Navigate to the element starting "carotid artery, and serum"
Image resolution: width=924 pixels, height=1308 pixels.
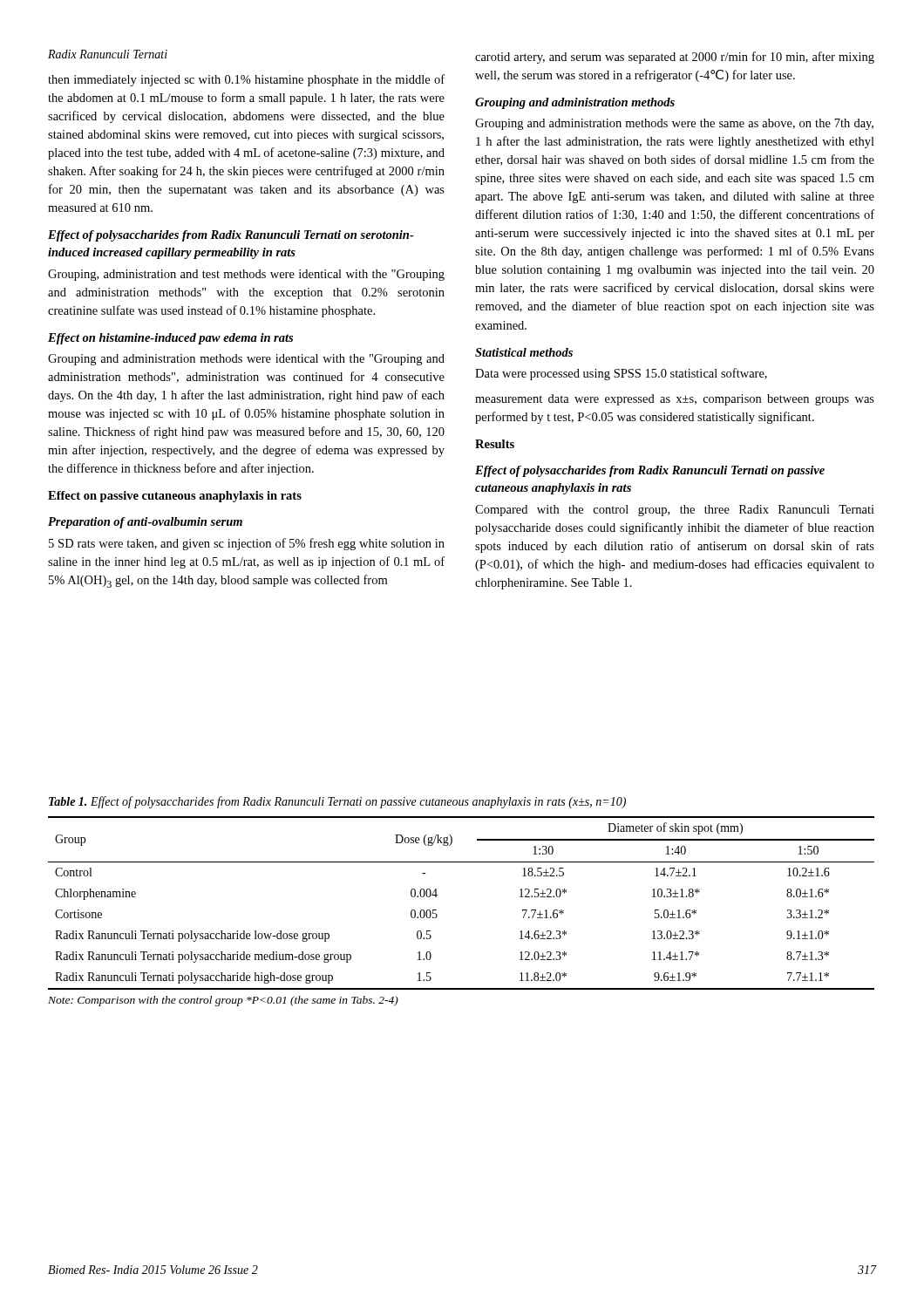click(x=675, y=66)
